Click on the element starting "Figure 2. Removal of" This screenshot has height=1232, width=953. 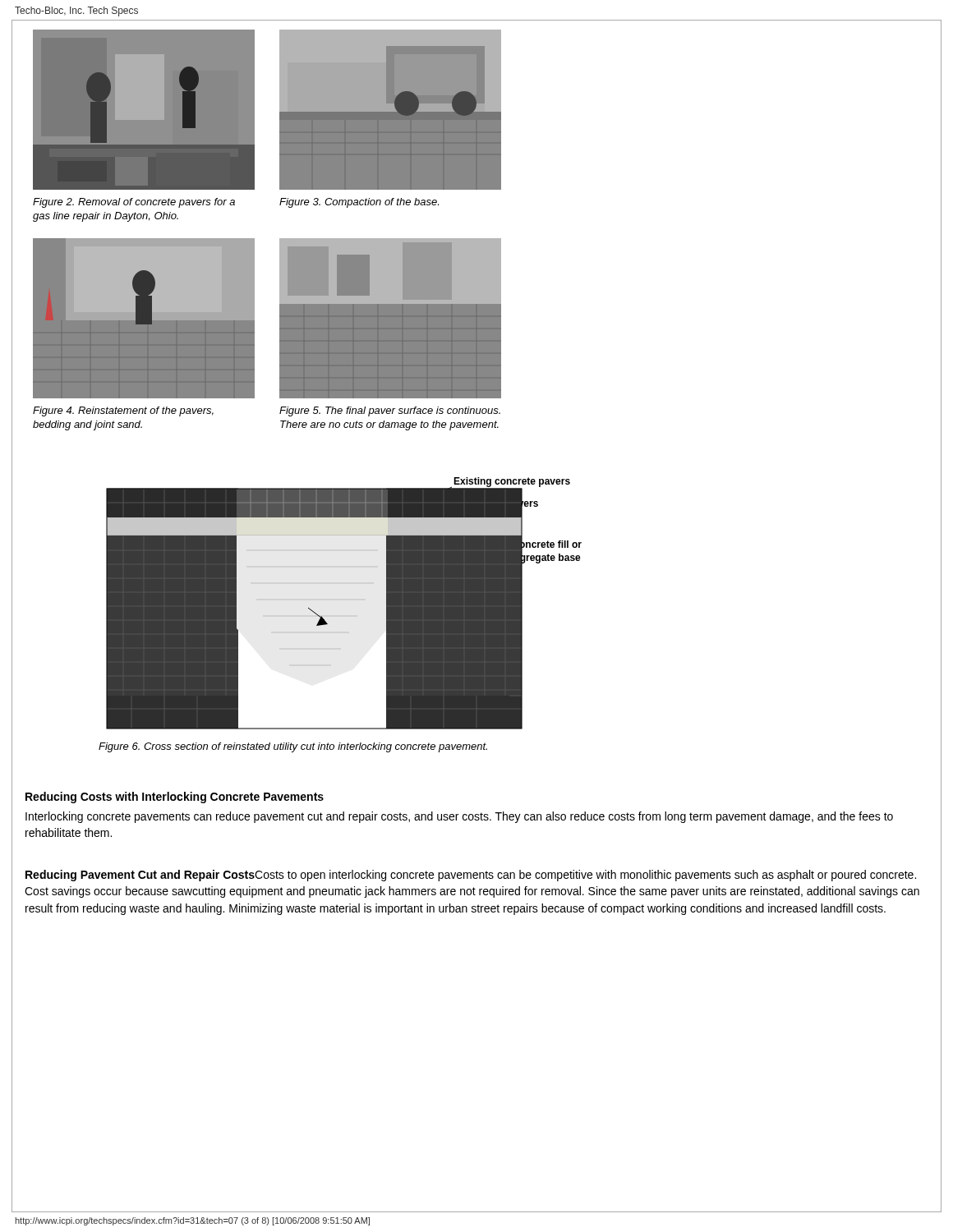[x=134, y=209]
